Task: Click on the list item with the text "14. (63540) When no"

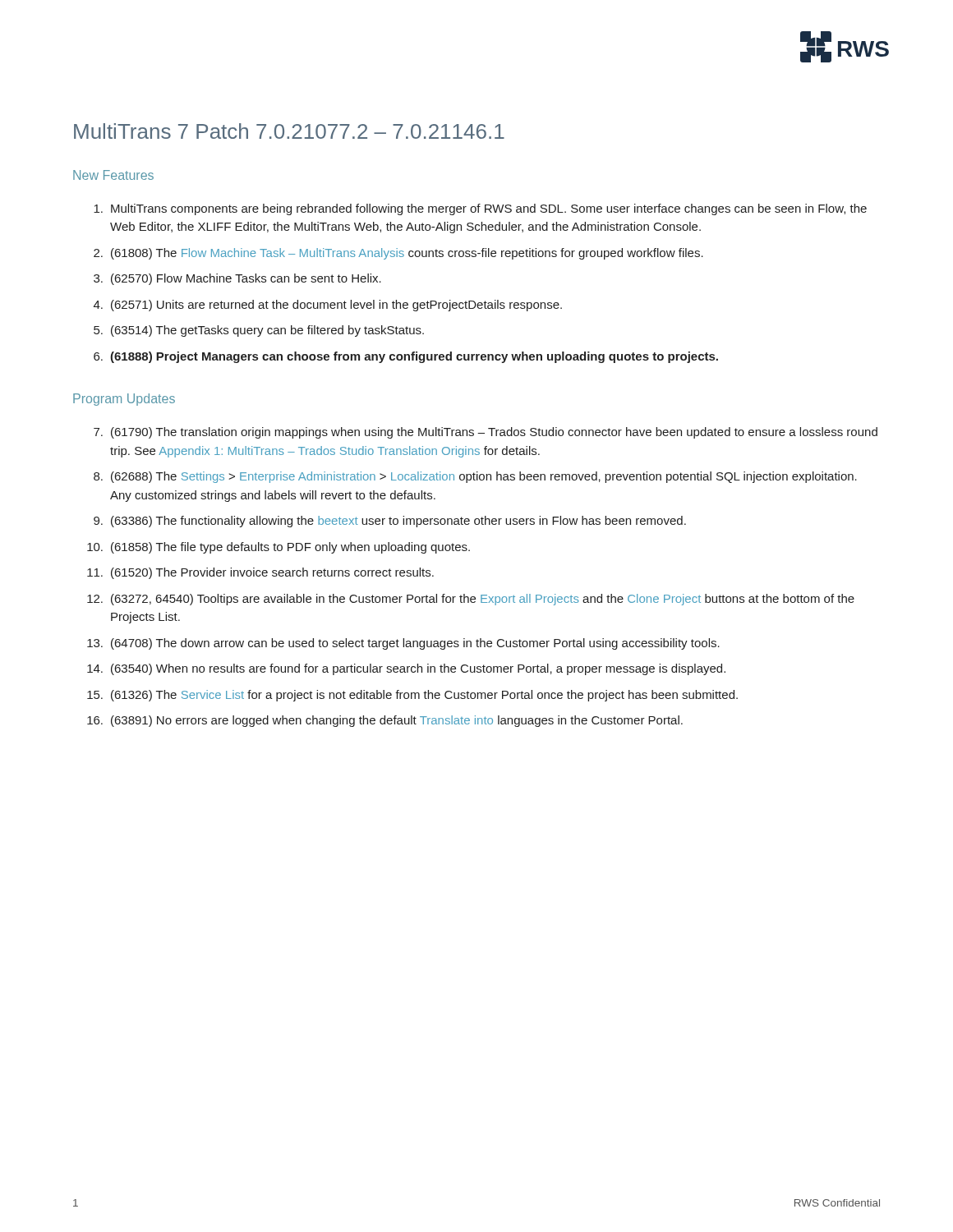Action: tap(476, 669)
